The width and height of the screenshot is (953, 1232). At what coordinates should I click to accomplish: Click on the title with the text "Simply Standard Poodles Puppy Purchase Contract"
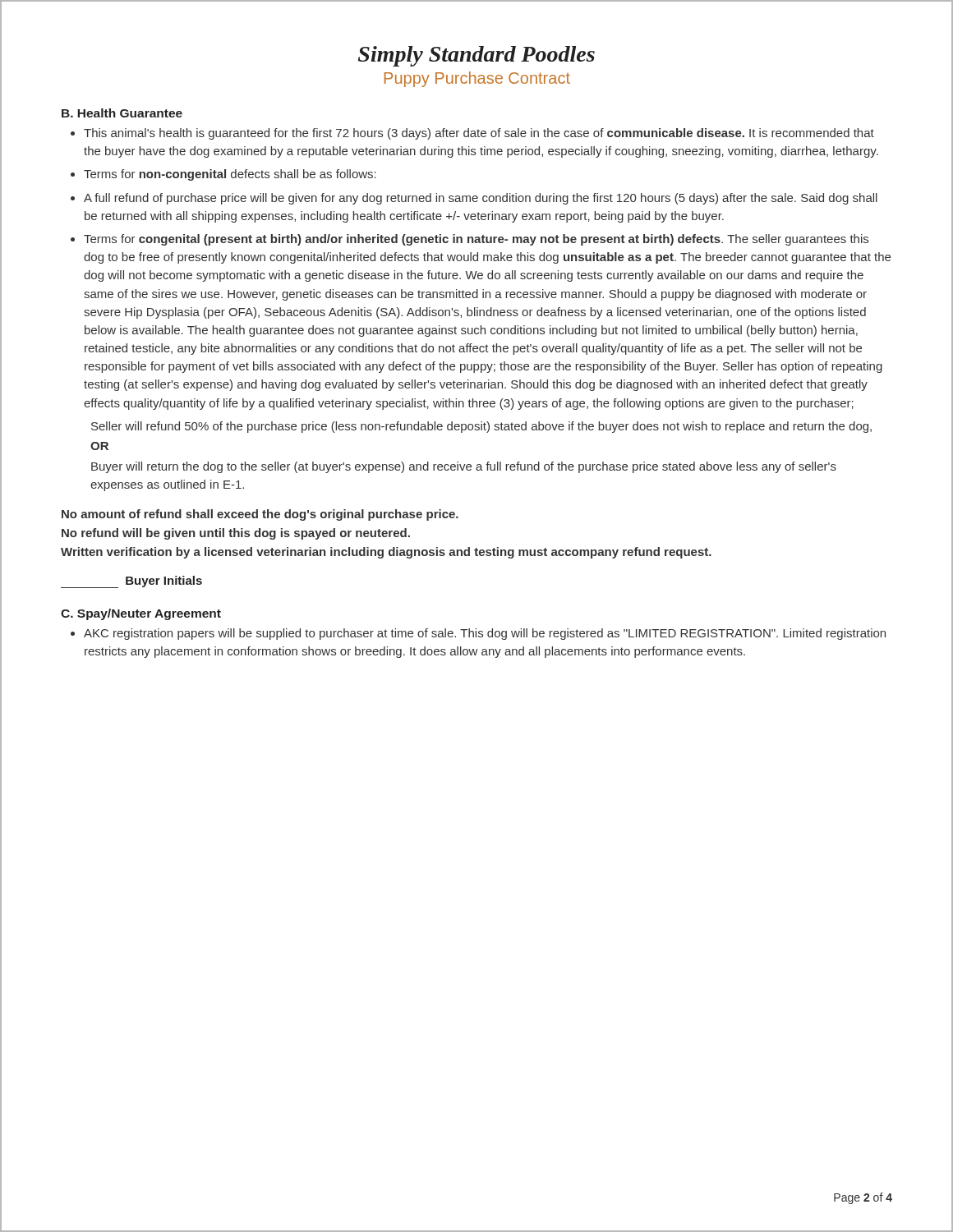tap(476, 64)
